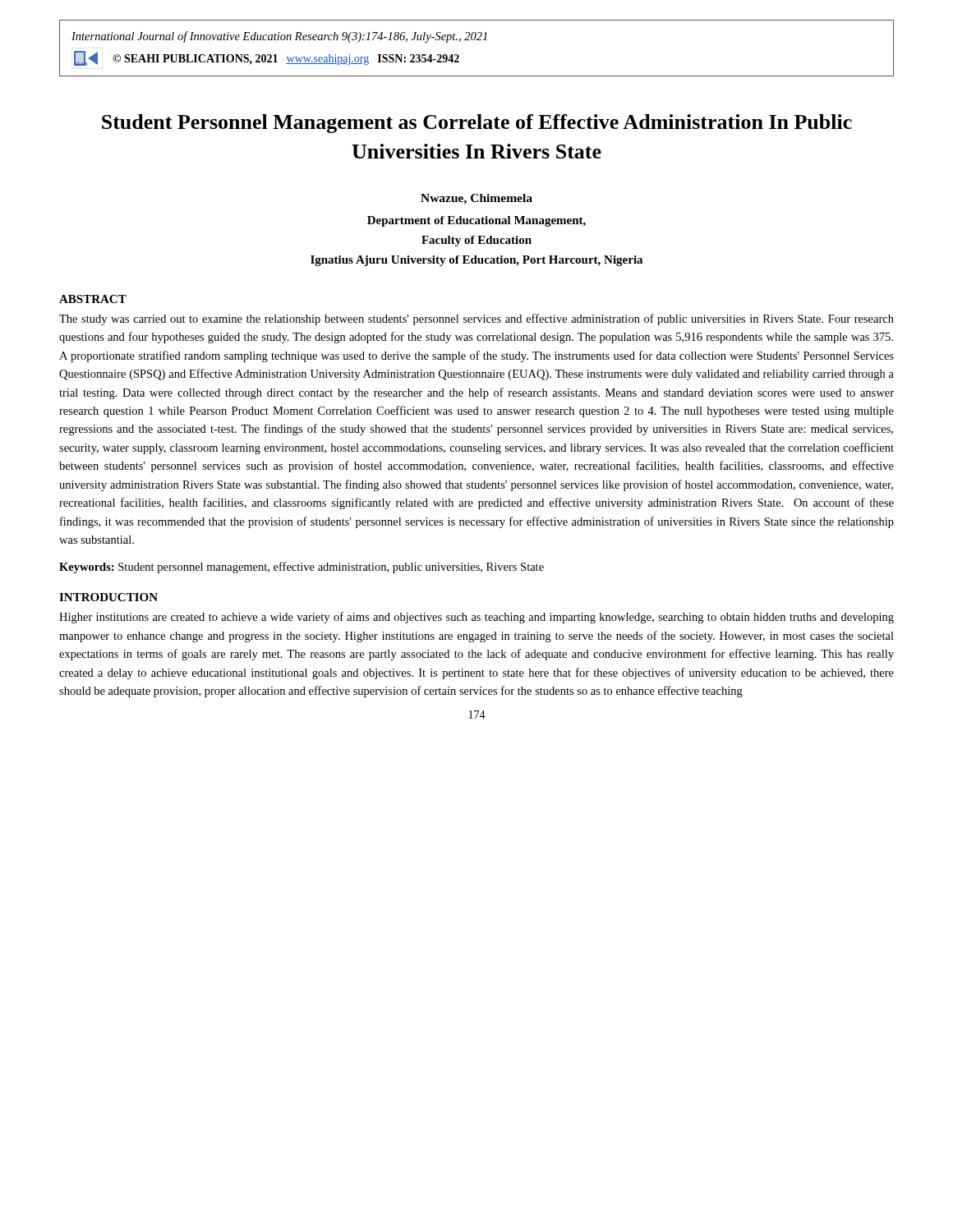Click where it says "Nwazue, Chimemela"
This screenshot has width=953, height=1232.
(x=476, y=197)
